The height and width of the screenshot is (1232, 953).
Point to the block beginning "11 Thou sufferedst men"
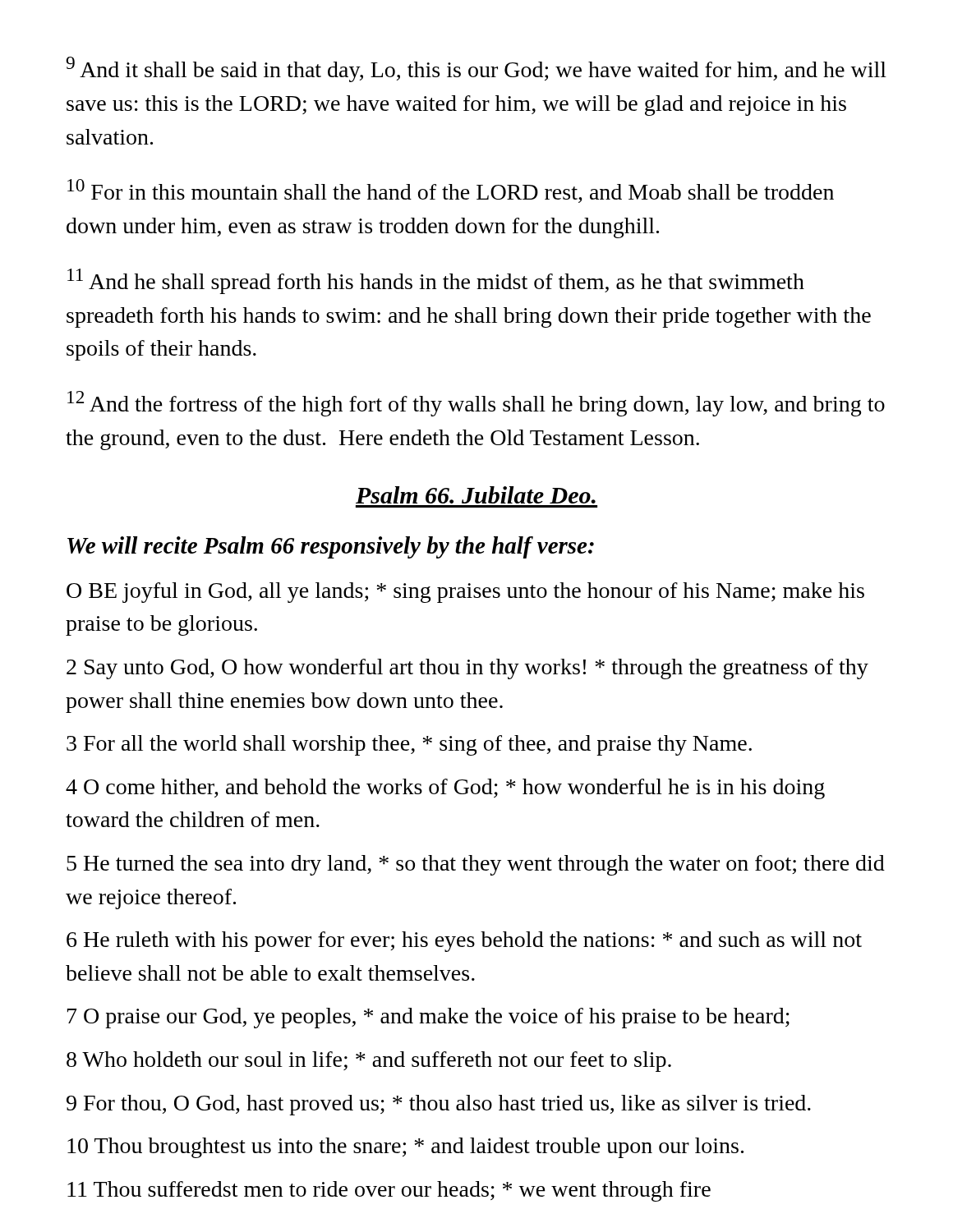pos(388,1189)
